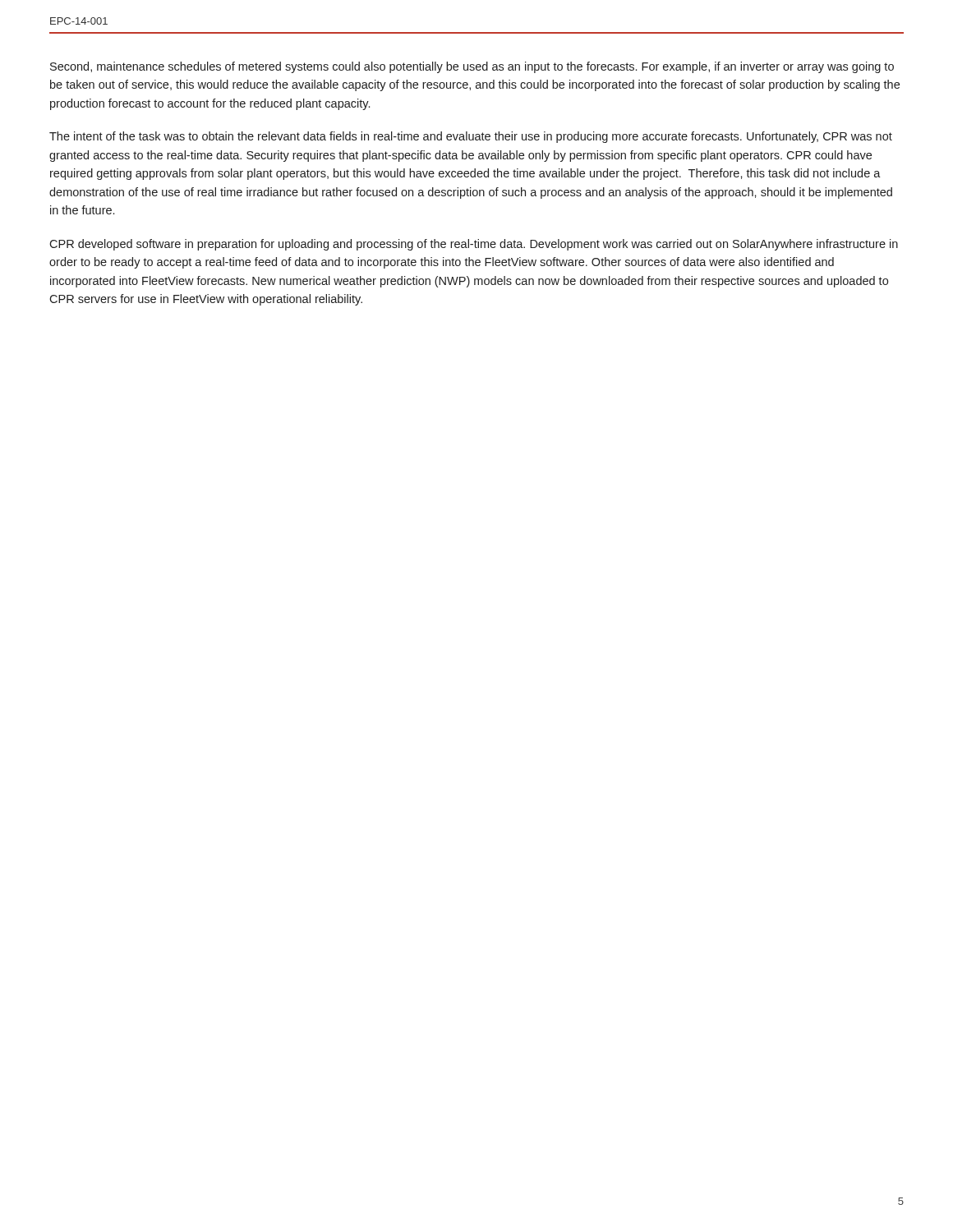Find the text block starting "CPR developed software"

tap(474, 271)
